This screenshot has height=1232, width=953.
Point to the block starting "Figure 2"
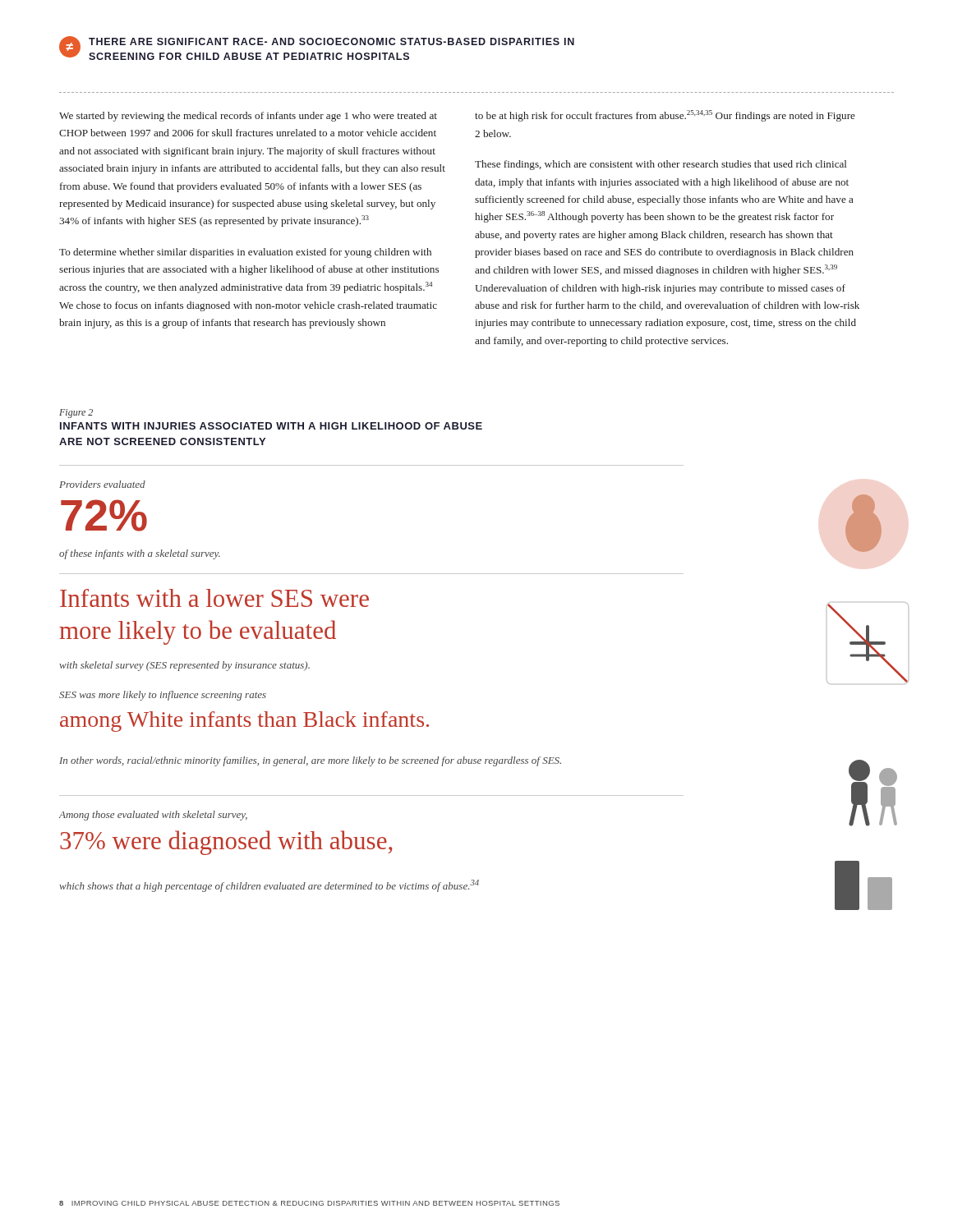point(76,412)
